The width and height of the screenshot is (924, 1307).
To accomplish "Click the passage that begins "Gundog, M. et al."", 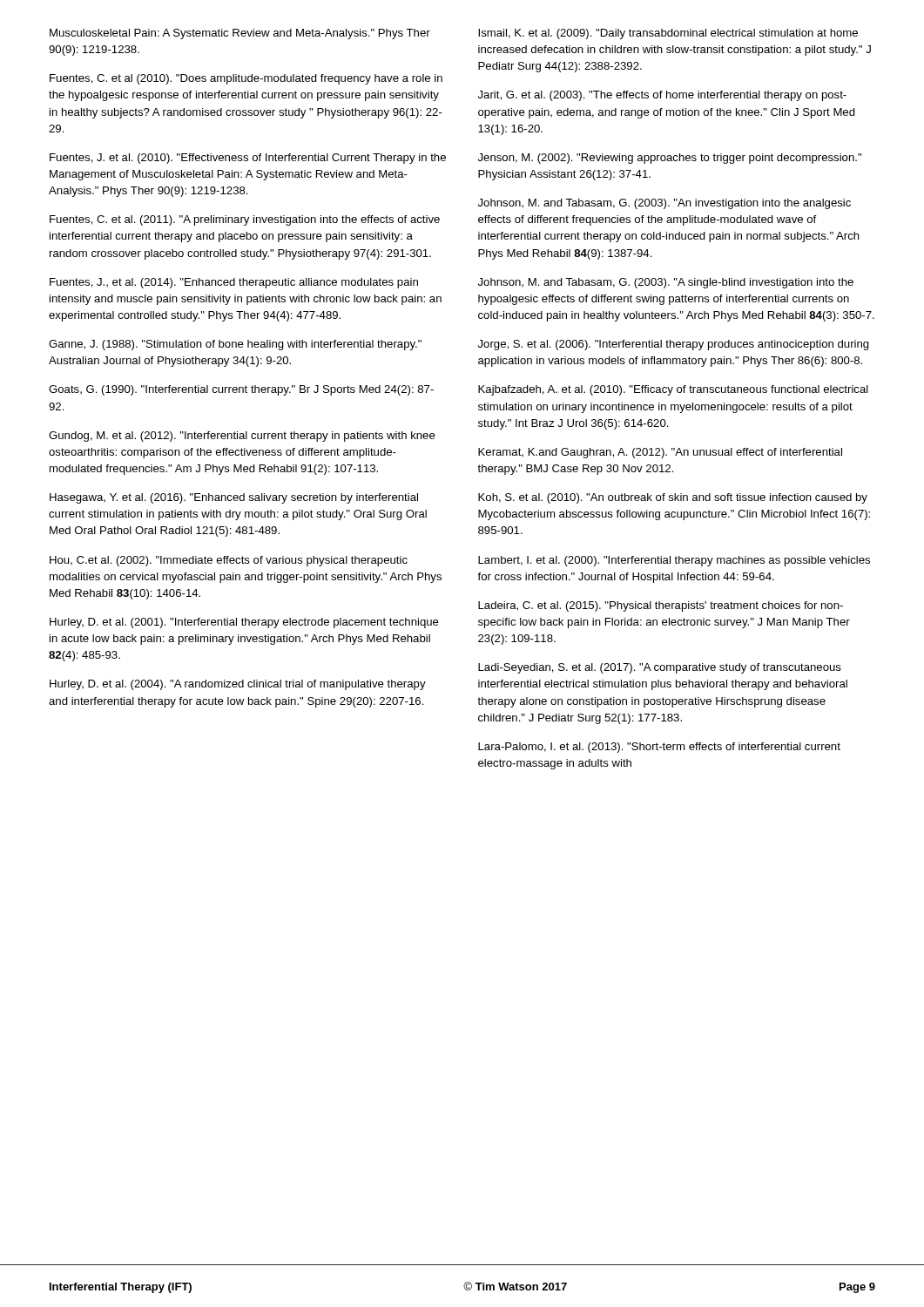I will coord(242,452).
